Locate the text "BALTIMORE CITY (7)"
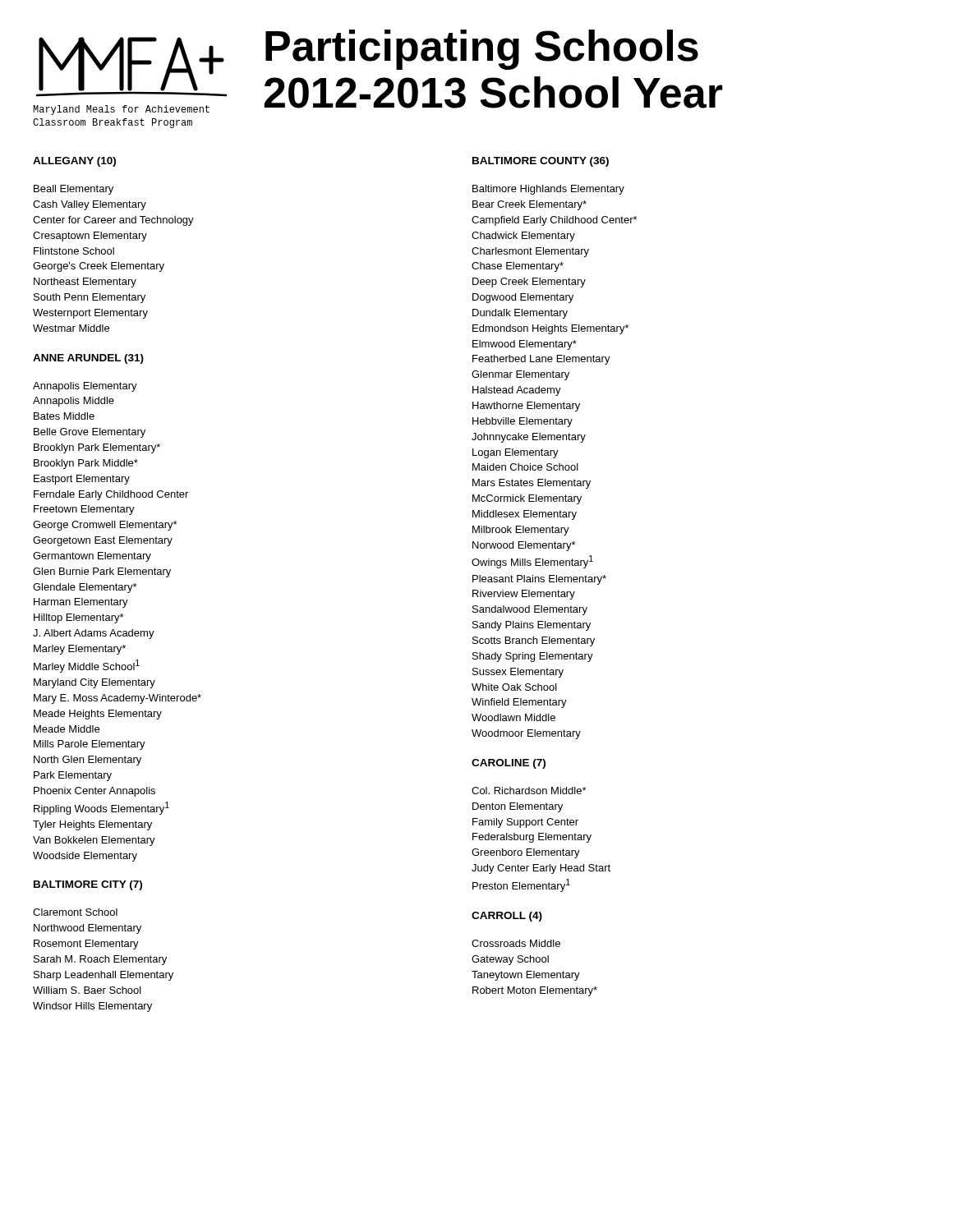The width and height of the screenshot is (953, 1232). 88,885
